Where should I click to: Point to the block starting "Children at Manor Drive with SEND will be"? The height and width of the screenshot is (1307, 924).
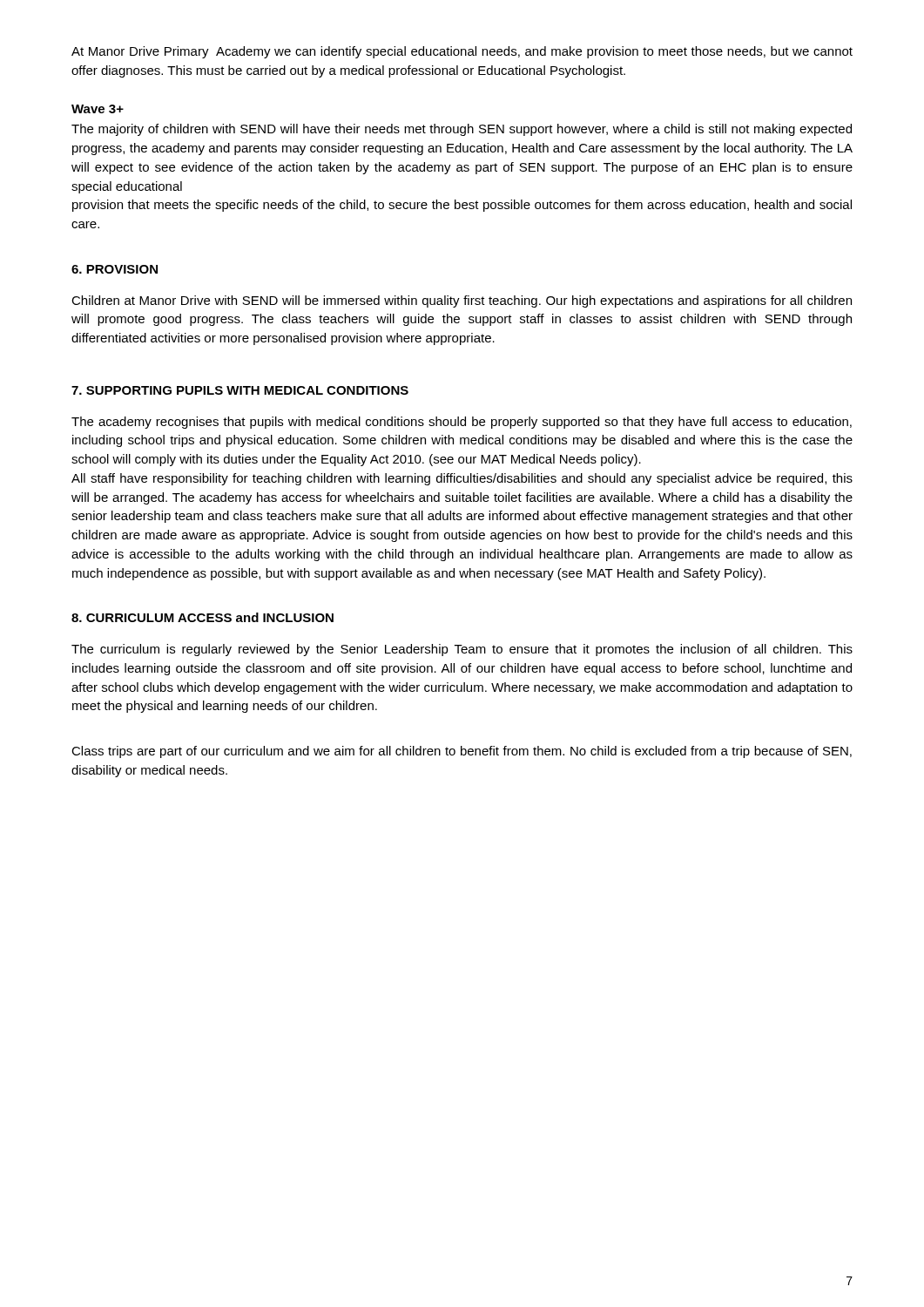(x=462, y=319)
